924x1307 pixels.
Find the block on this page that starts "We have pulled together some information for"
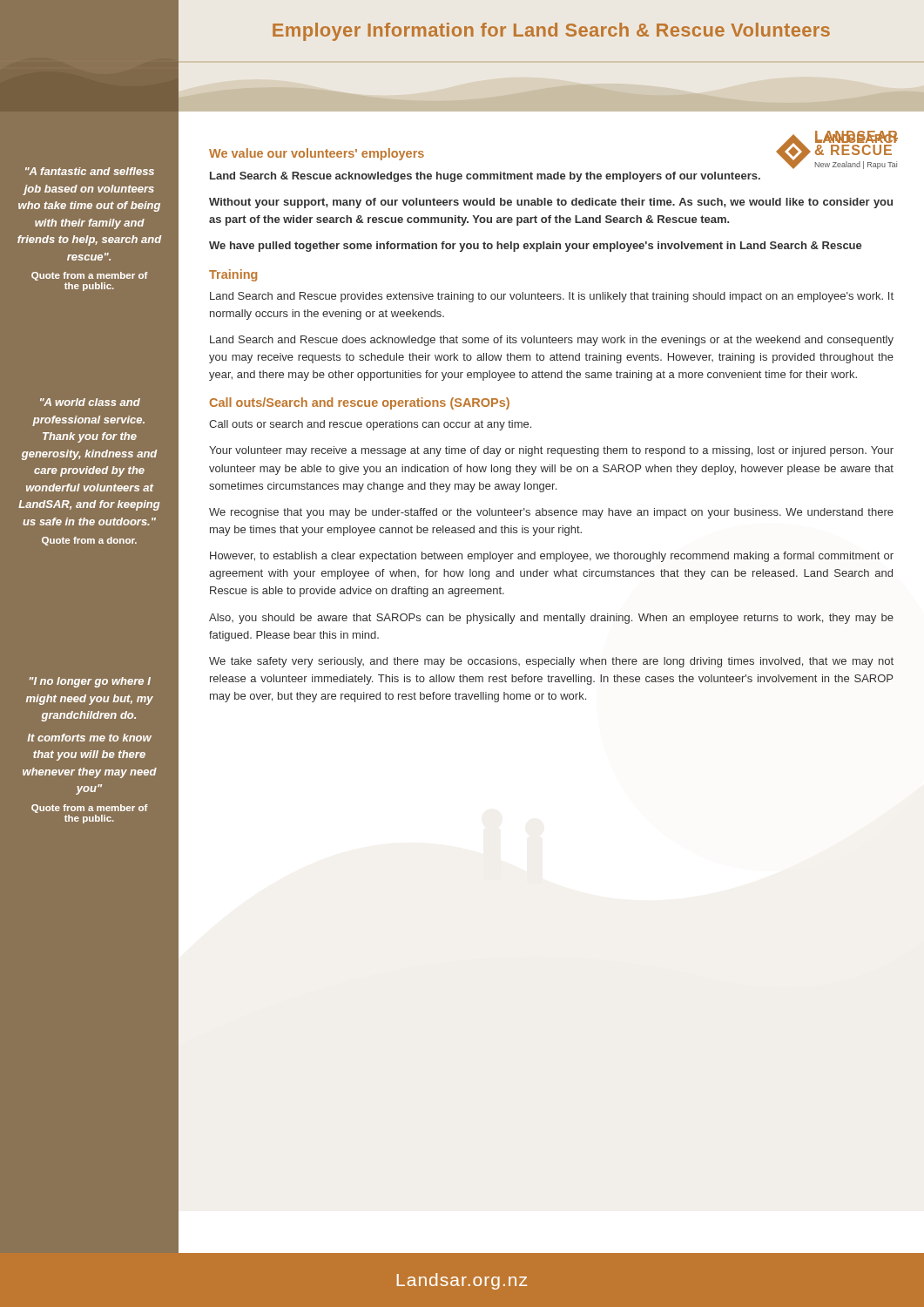pyautogui.click(x=536, y=246)
